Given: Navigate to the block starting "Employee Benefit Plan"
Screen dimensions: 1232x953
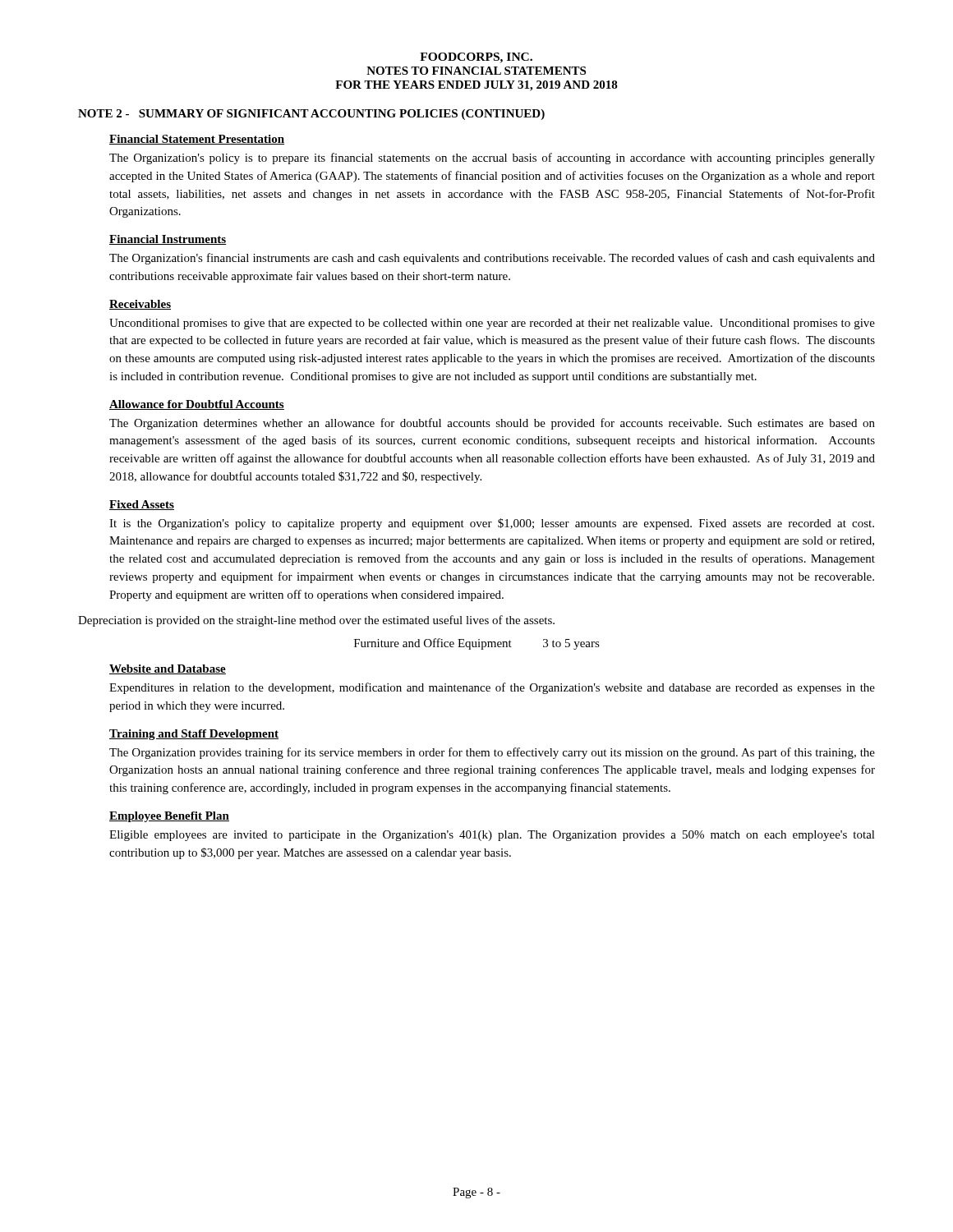Looking at the screenshot, I should pos(169,815).
